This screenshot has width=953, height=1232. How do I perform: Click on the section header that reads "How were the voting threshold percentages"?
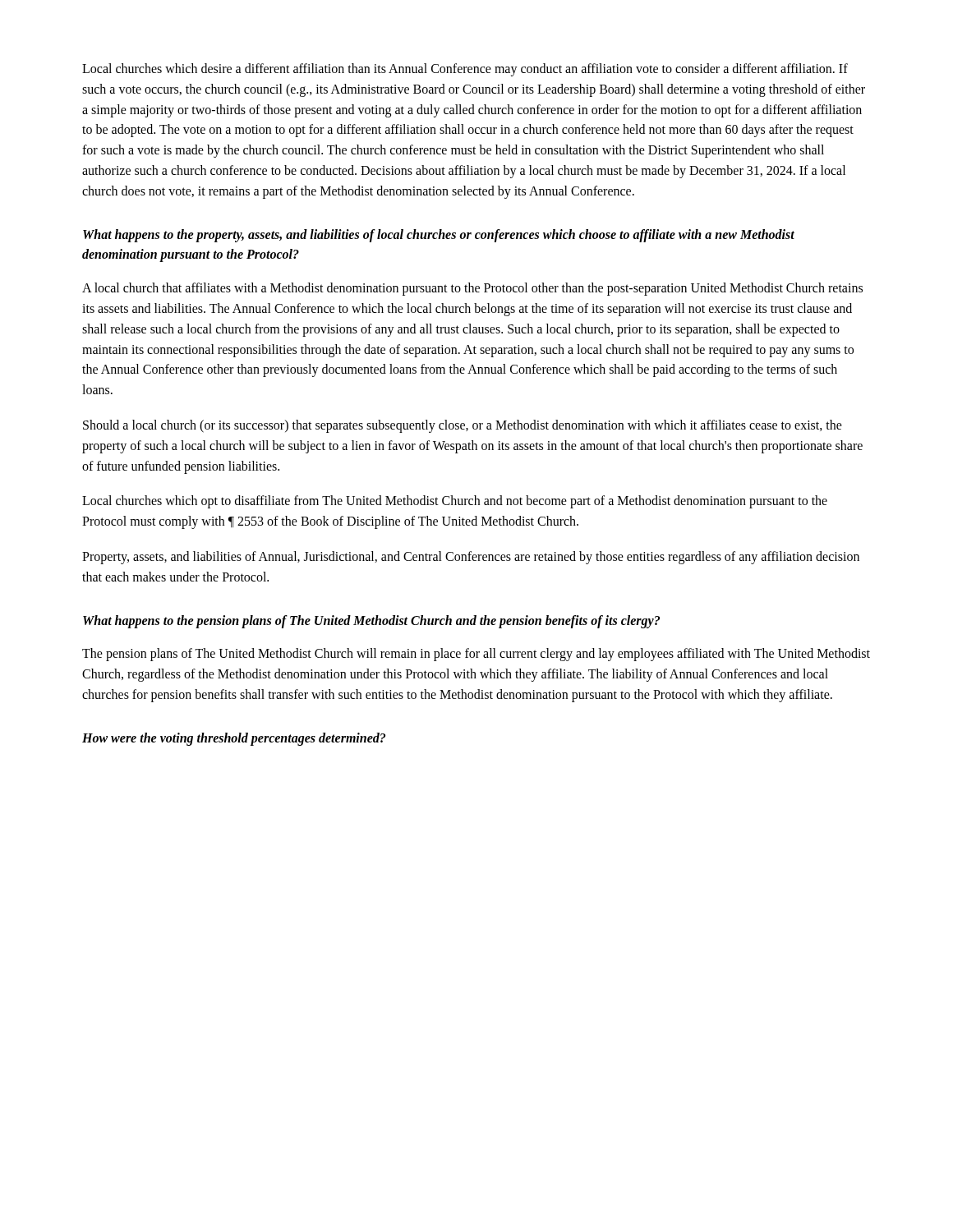click(x=234, y=738)
